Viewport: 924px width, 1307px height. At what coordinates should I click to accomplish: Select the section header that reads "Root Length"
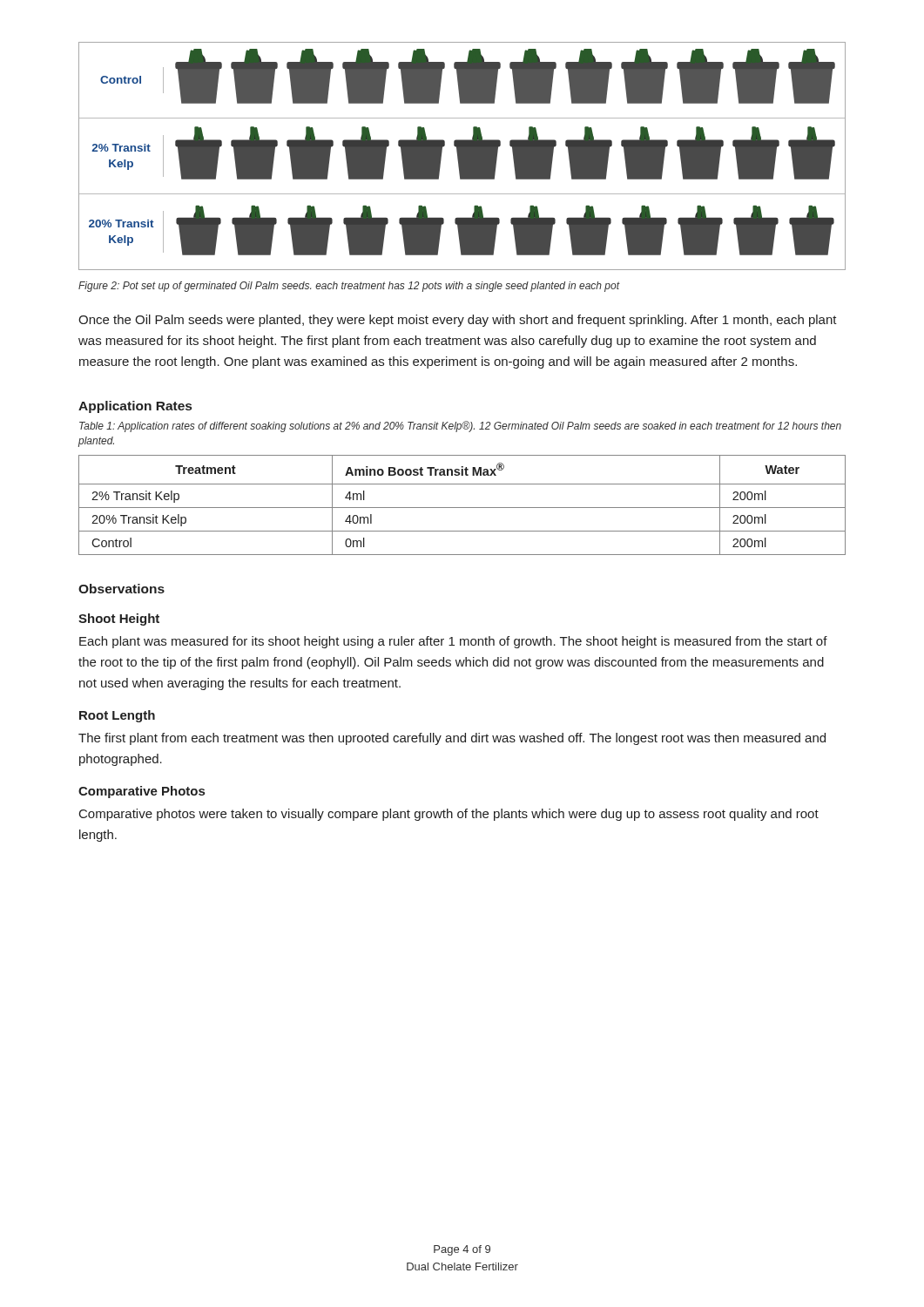pyautogui.click(x=117, y=715)
